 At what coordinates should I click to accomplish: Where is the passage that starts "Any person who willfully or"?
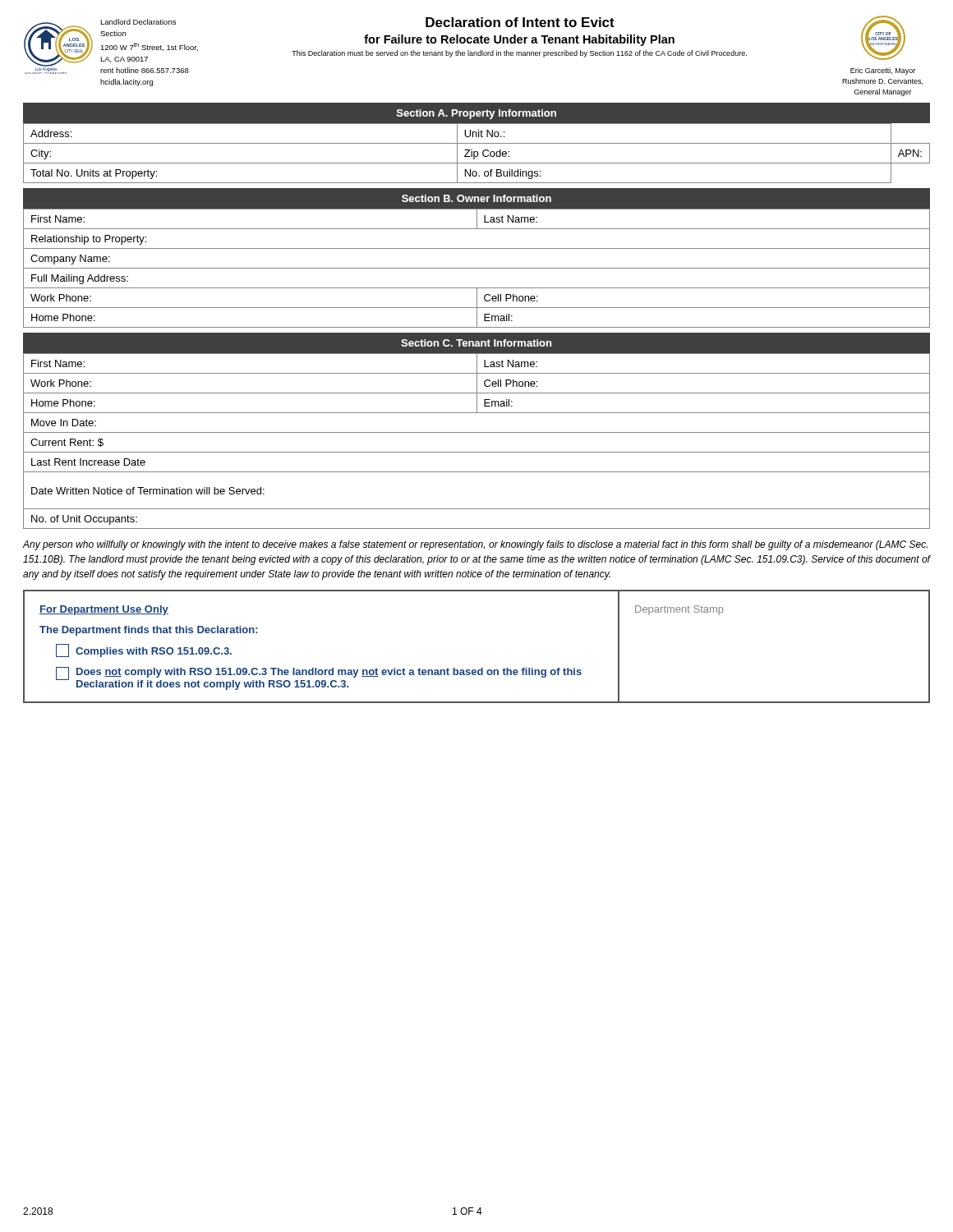coord(476,560)
